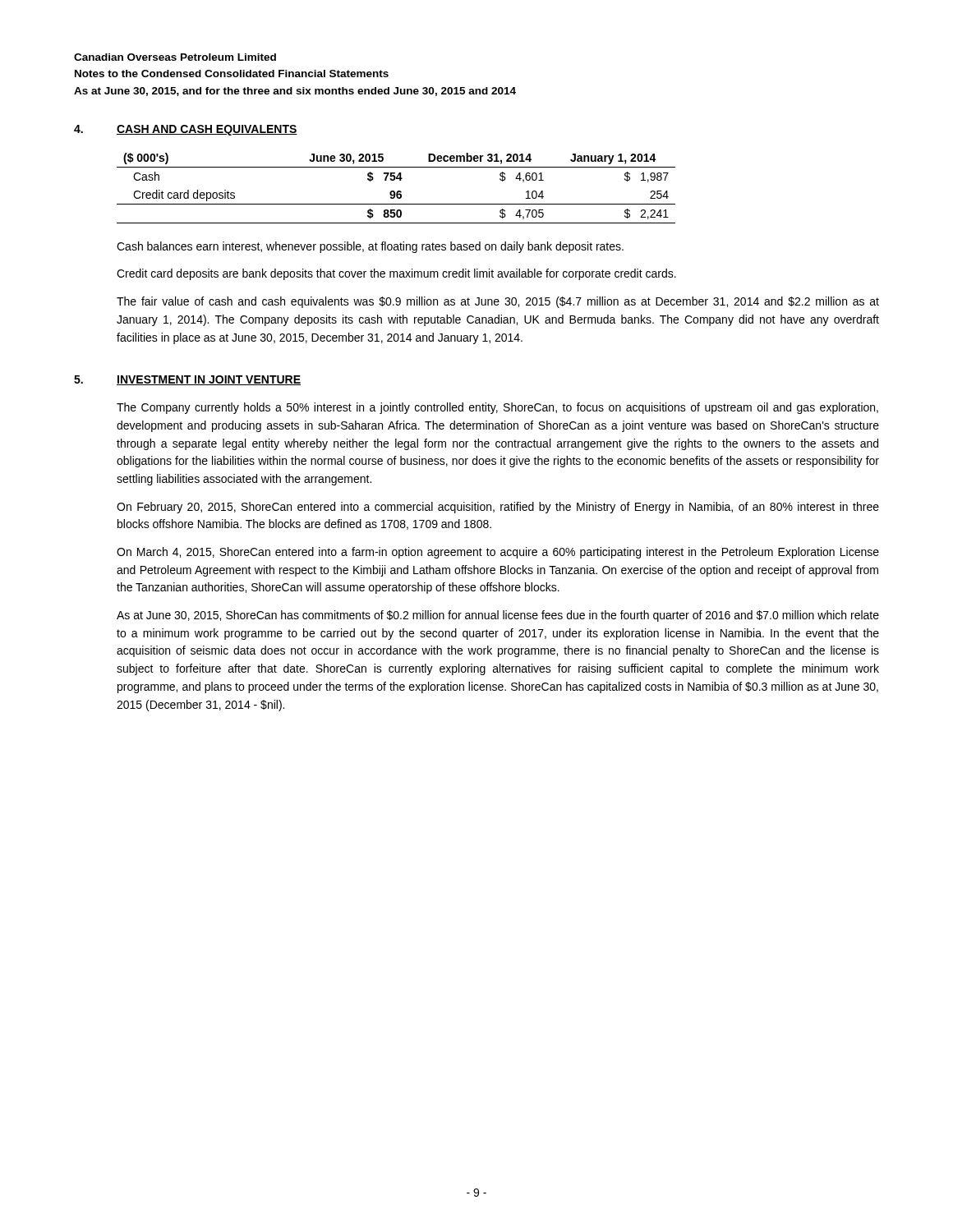Select the table that reads "$ 2,241"
The image size is (953, 1232).
click(x=498, y=186)
